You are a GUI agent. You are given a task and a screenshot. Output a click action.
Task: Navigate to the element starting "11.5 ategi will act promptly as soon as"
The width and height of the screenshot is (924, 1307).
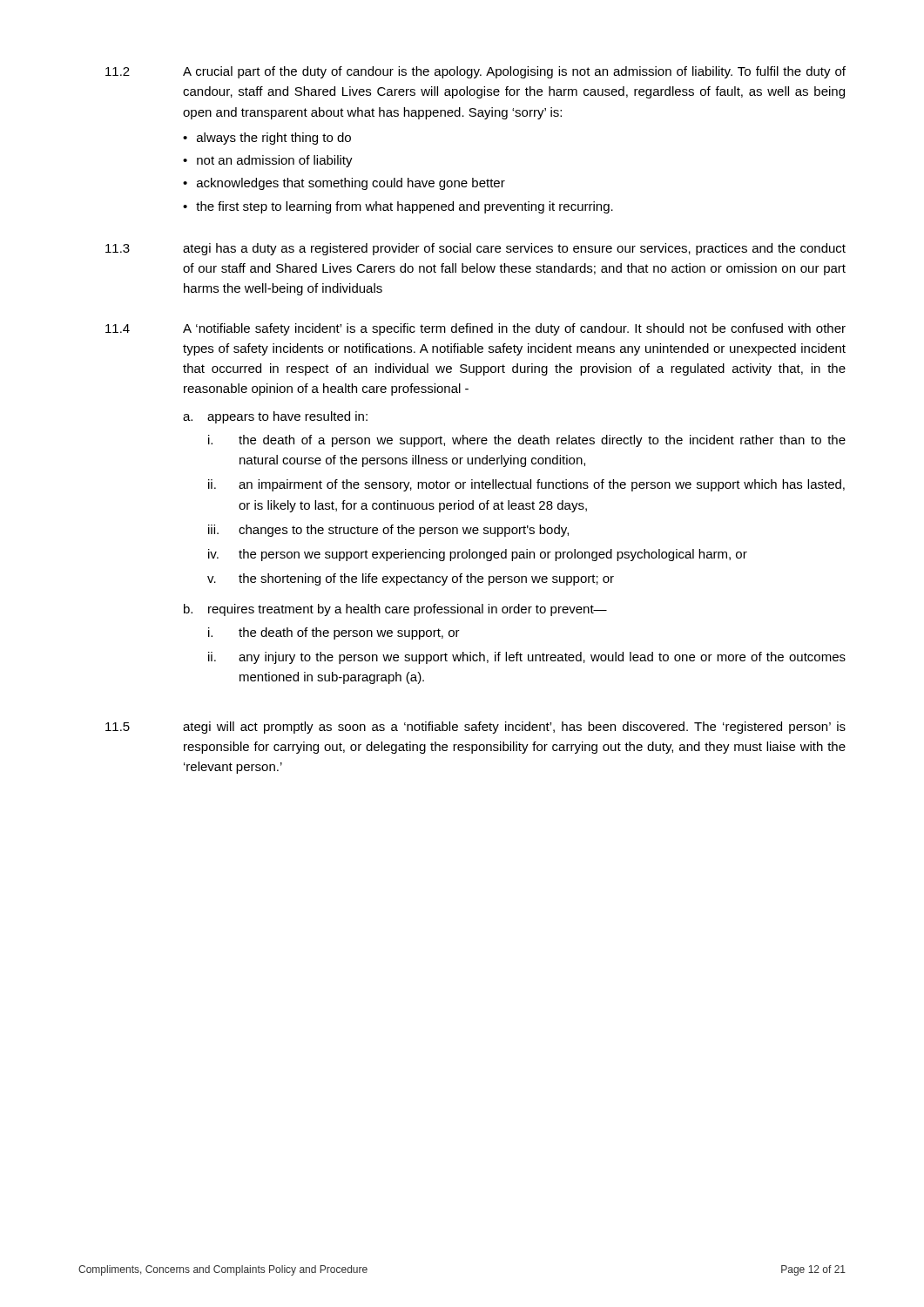pyautogui.click(x=475, y=746)
